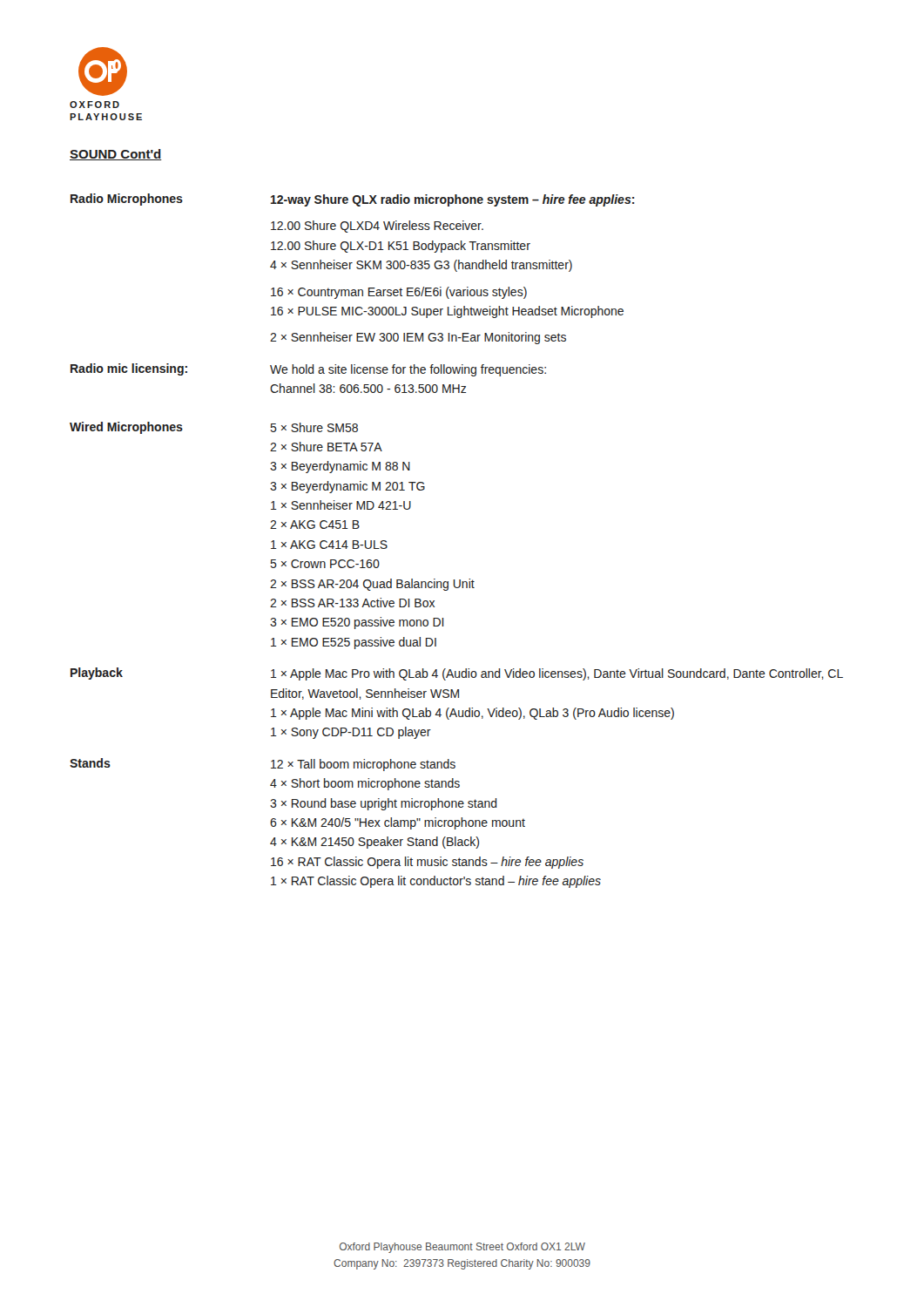Locate the text starting "SOUND Cont'd"
This screenshot has width=924, height=1307.
pyautogui.click(x=116, y=154)
